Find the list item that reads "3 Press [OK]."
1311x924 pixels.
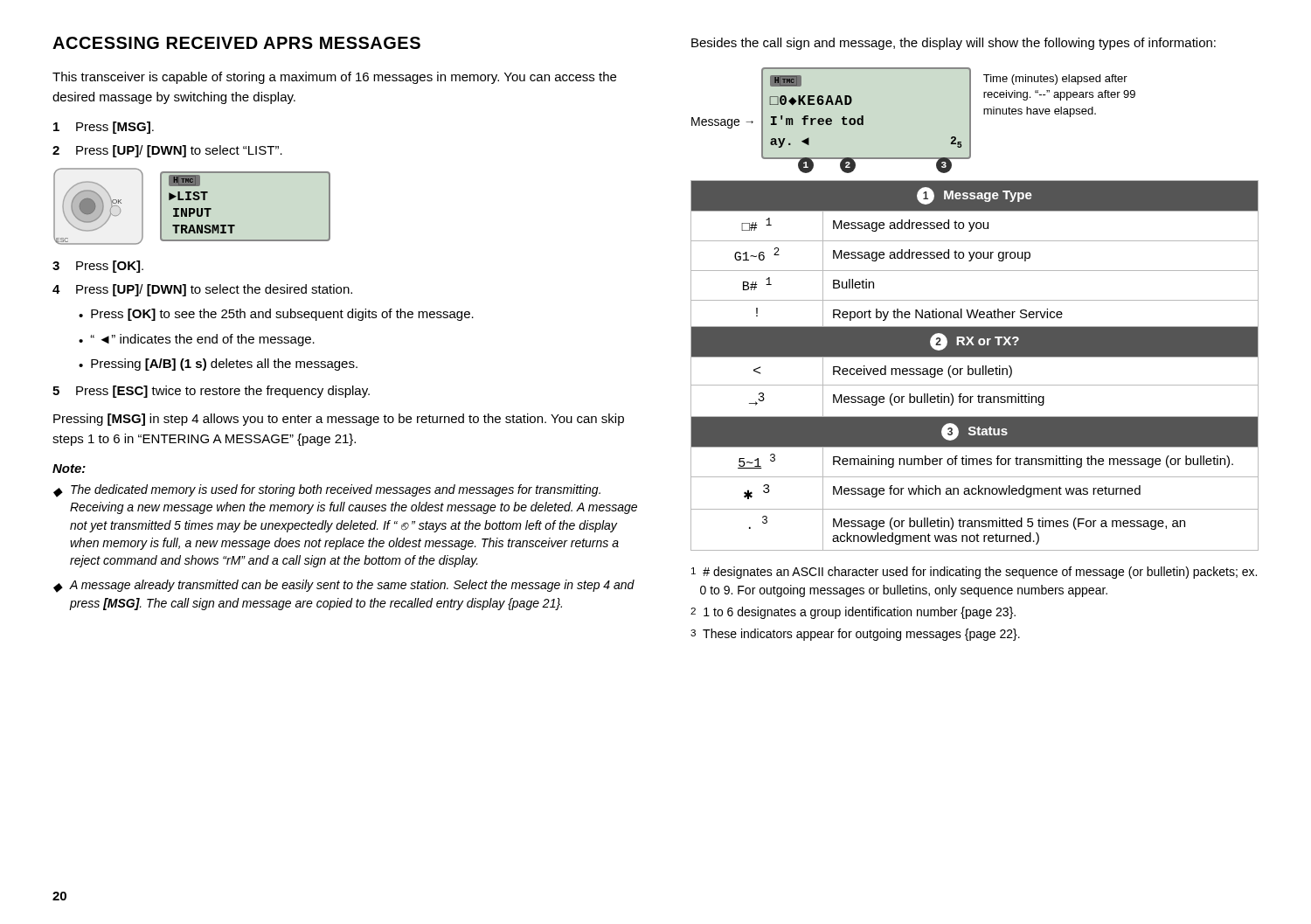(98, 266)
